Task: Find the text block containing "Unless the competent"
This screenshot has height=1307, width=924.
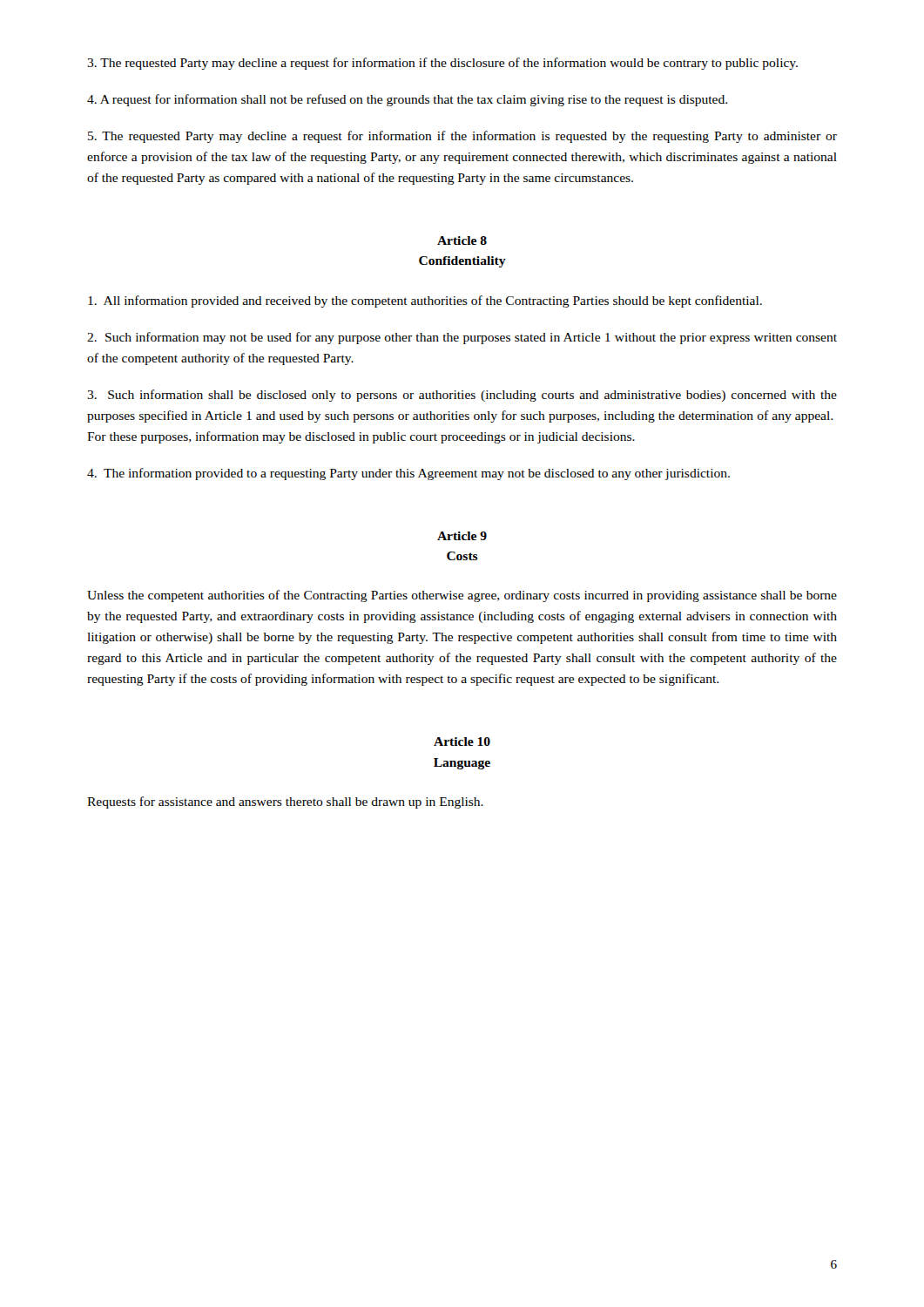Action: [462, 637]
